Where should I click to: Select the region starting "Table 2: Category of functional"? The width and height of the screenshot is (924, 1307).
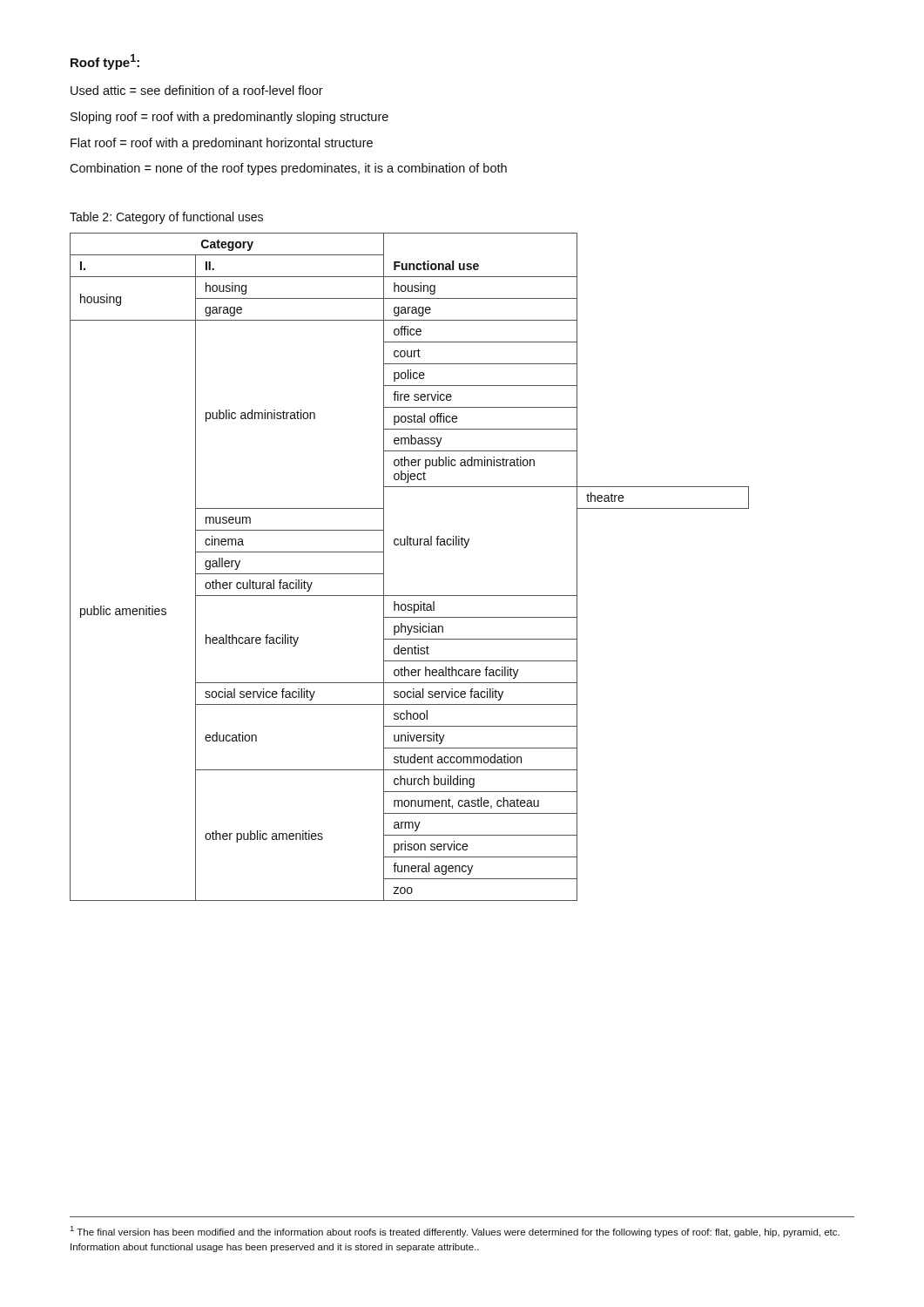(167, 217)
